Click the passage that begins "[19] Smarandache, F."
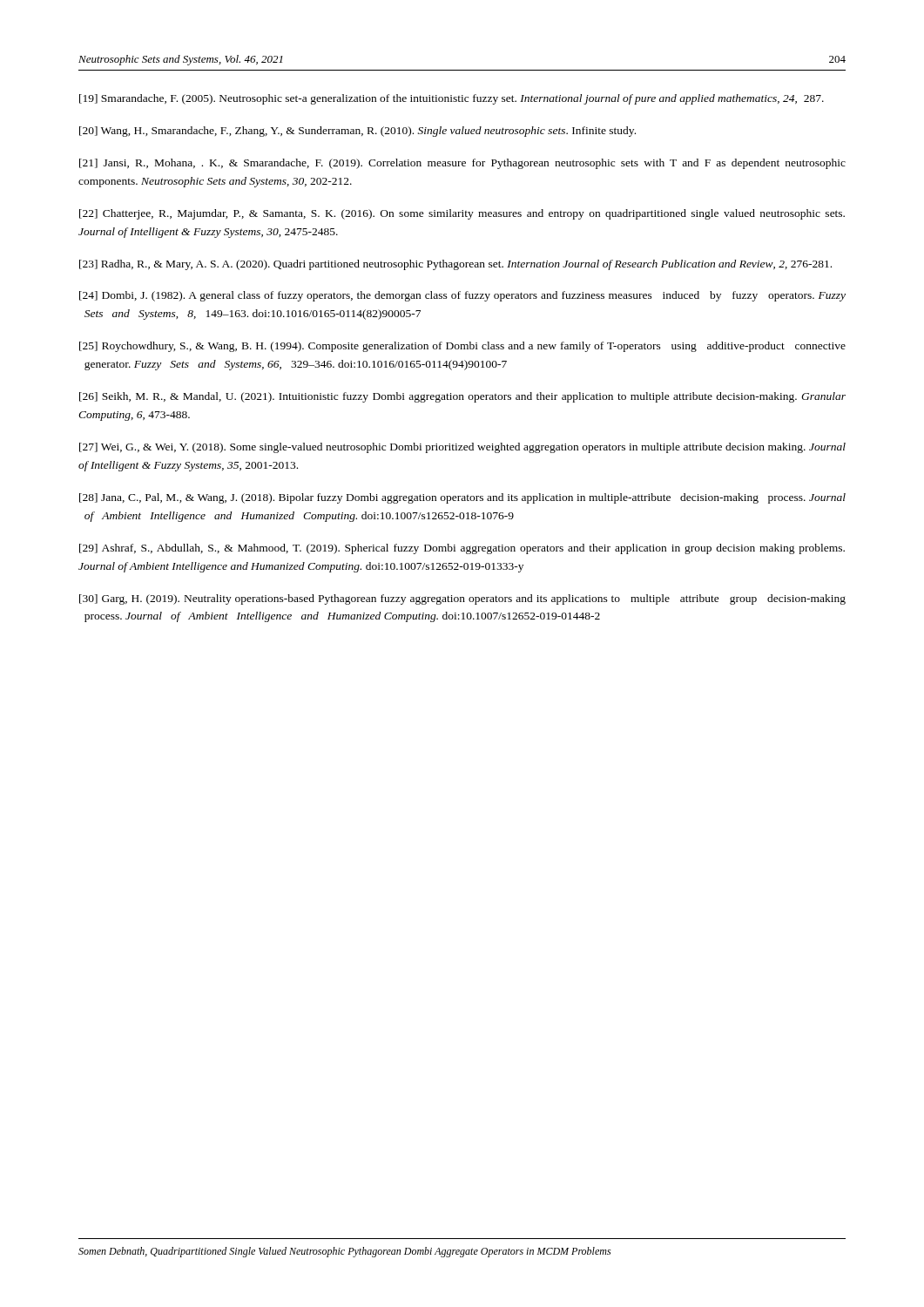The width and height of the screenshot is (924, 1307). coord(451,98)
